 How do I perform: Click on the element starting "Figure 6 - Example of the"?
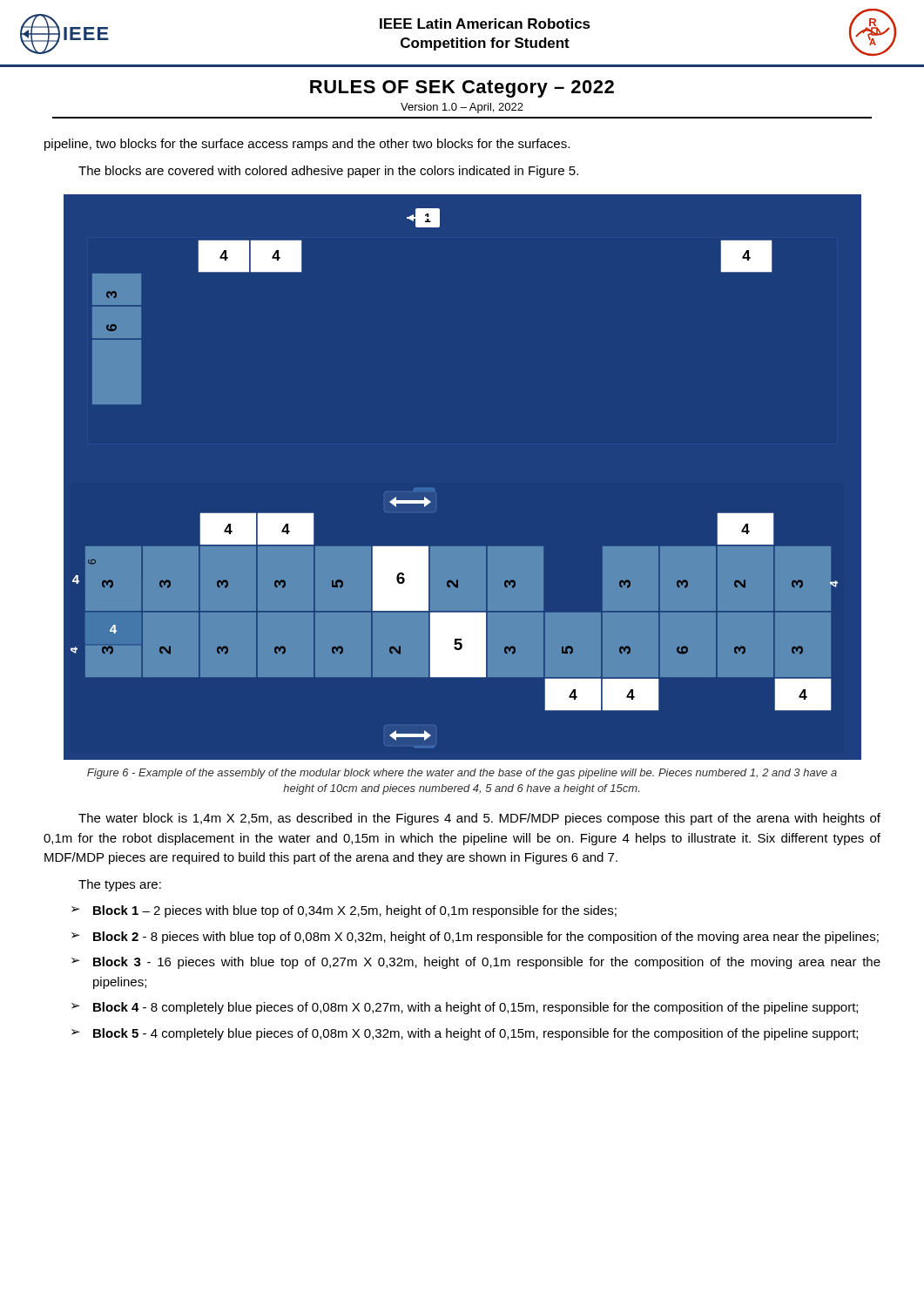462,780
